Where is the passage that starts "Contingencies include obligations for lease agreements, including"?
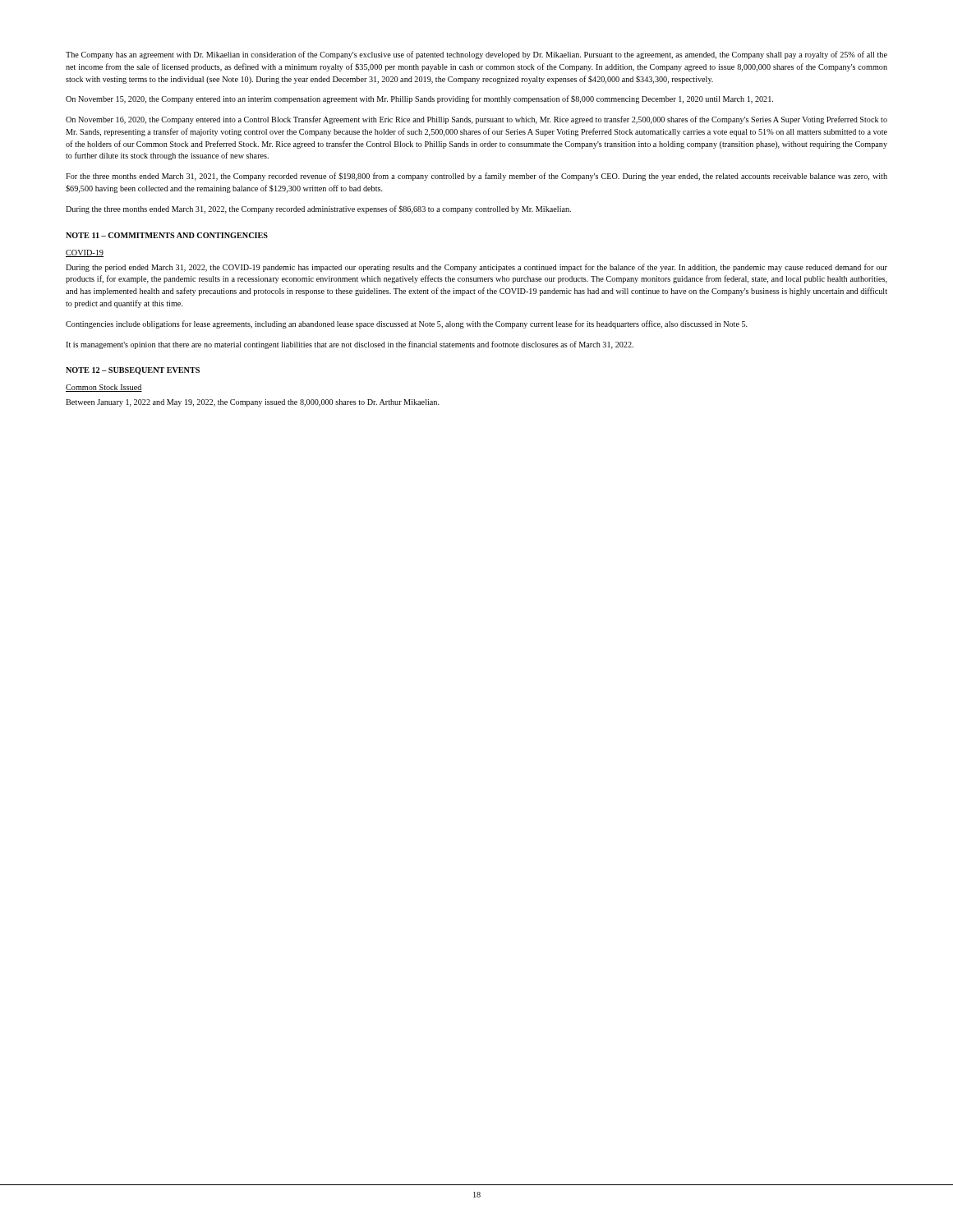 point(407,324)
